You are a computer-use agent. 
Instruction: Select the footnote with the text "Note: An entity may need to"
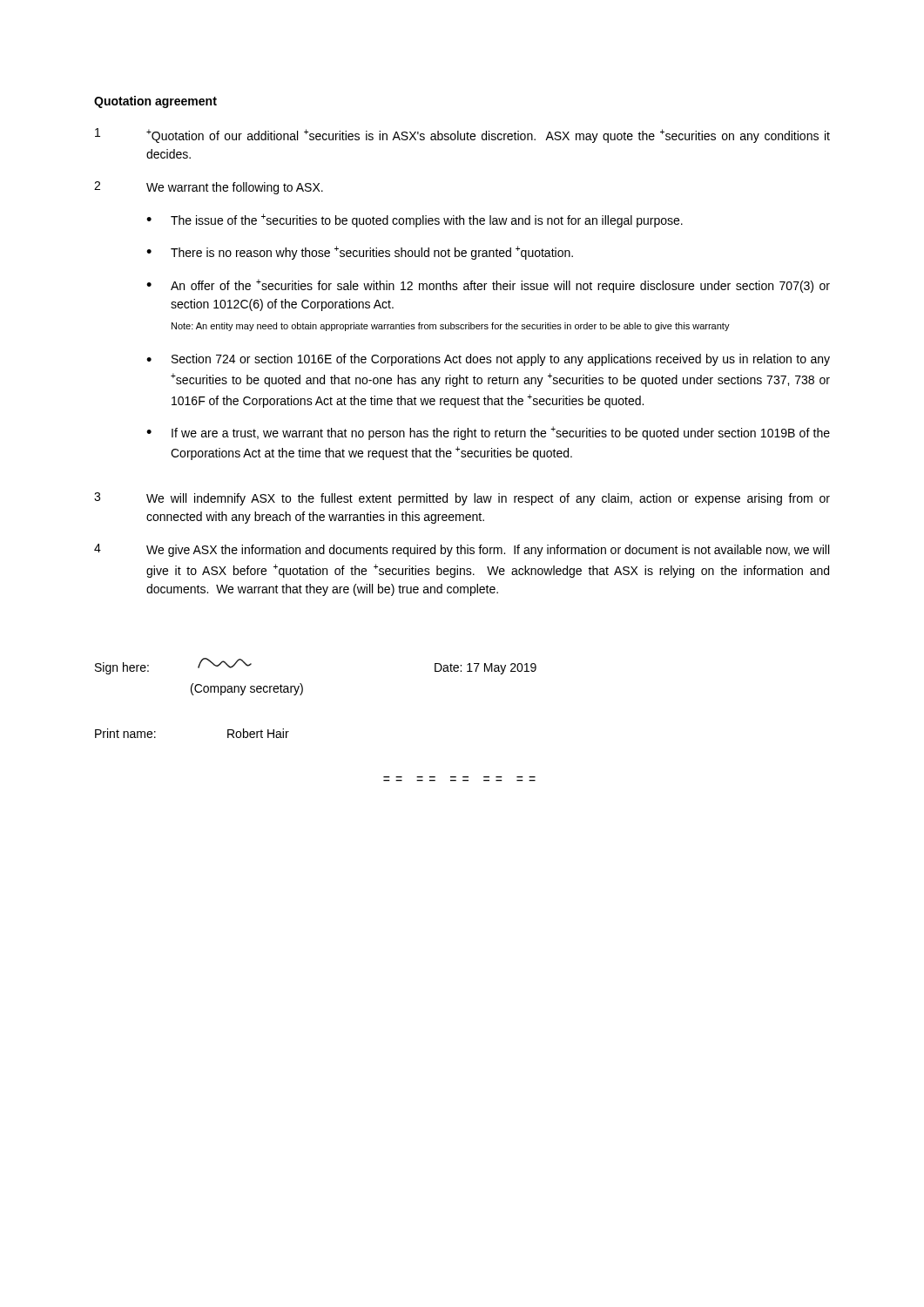click(450, 325)
